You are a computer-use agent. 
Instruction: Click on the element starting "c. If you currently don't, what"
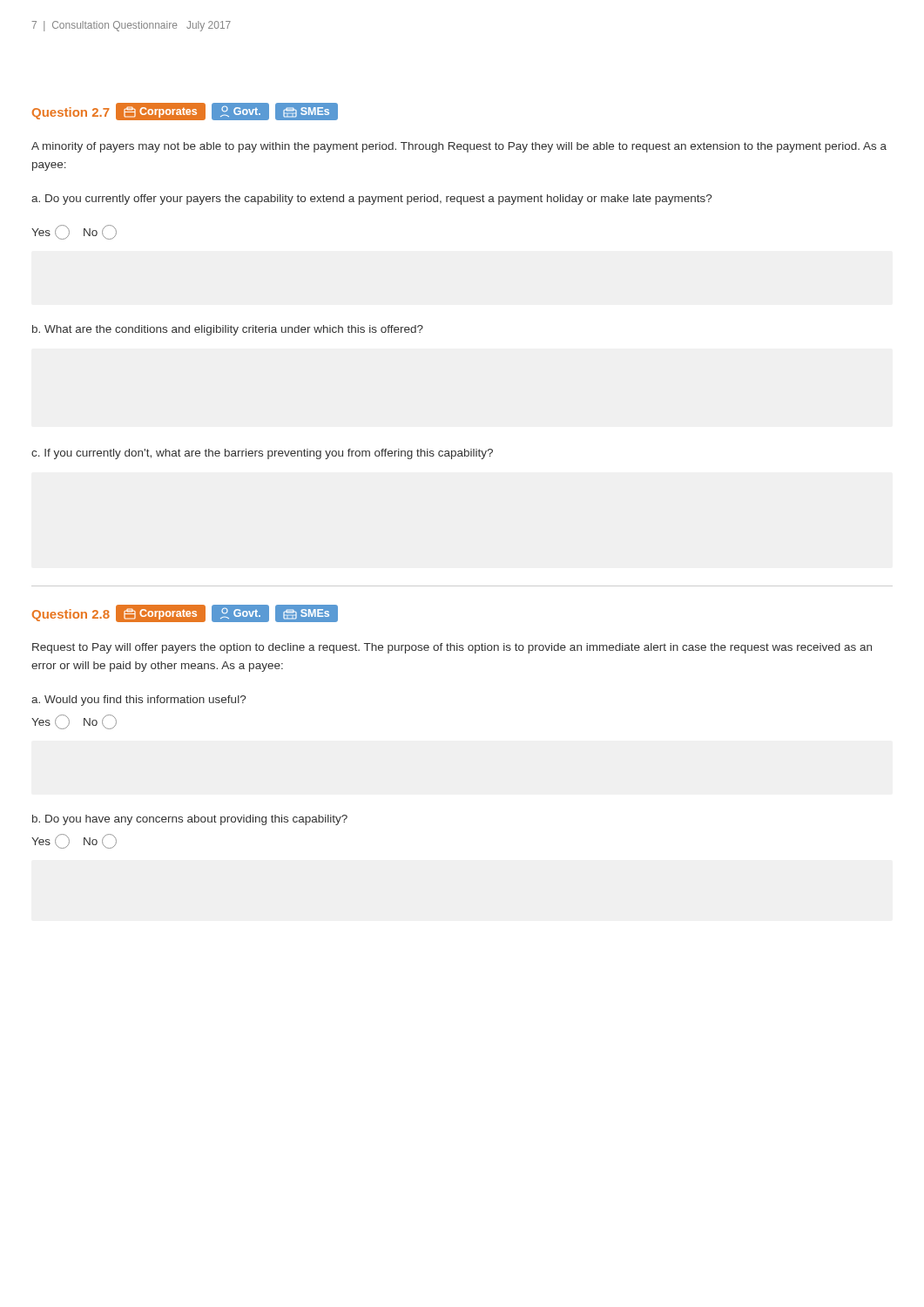(x=262, y=453)
